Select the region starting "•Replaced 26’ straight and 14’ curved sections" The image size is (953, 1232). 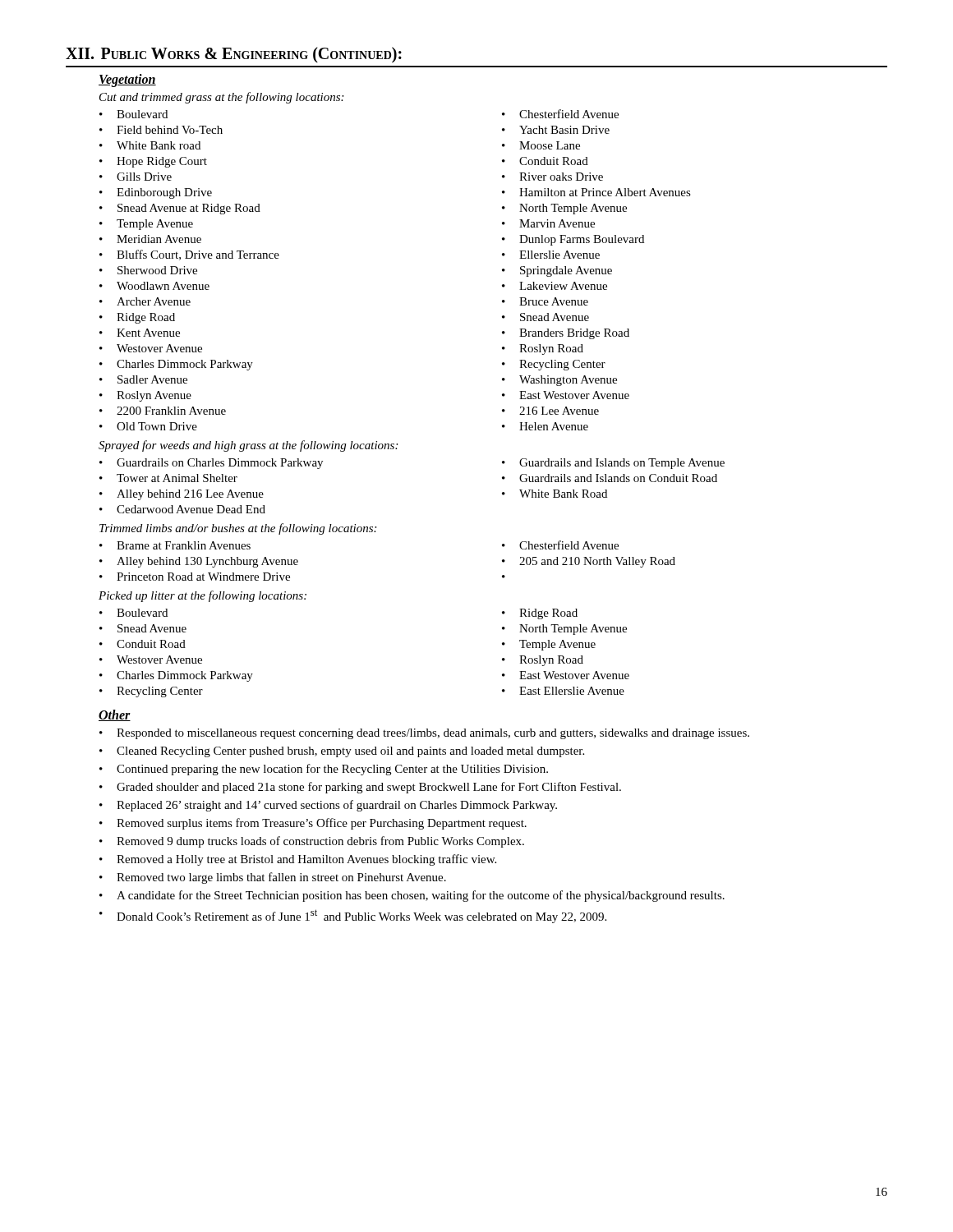pyautogui.click(x=328, y=805)
